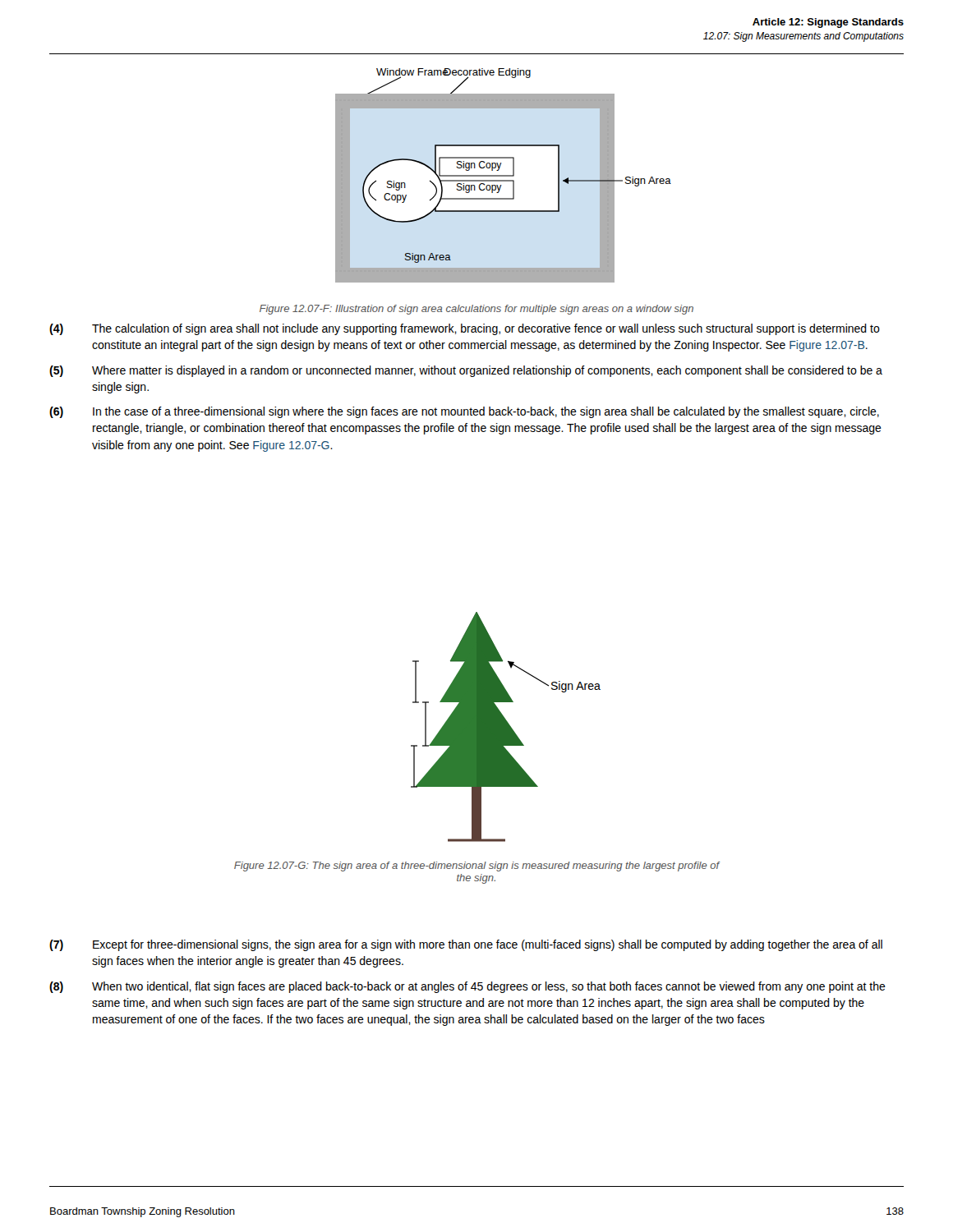The width and height of the screenshot is (953, 1232).
Task: Point to the block beginning "(6) In the case of"
Action: [x=476, y=428]
